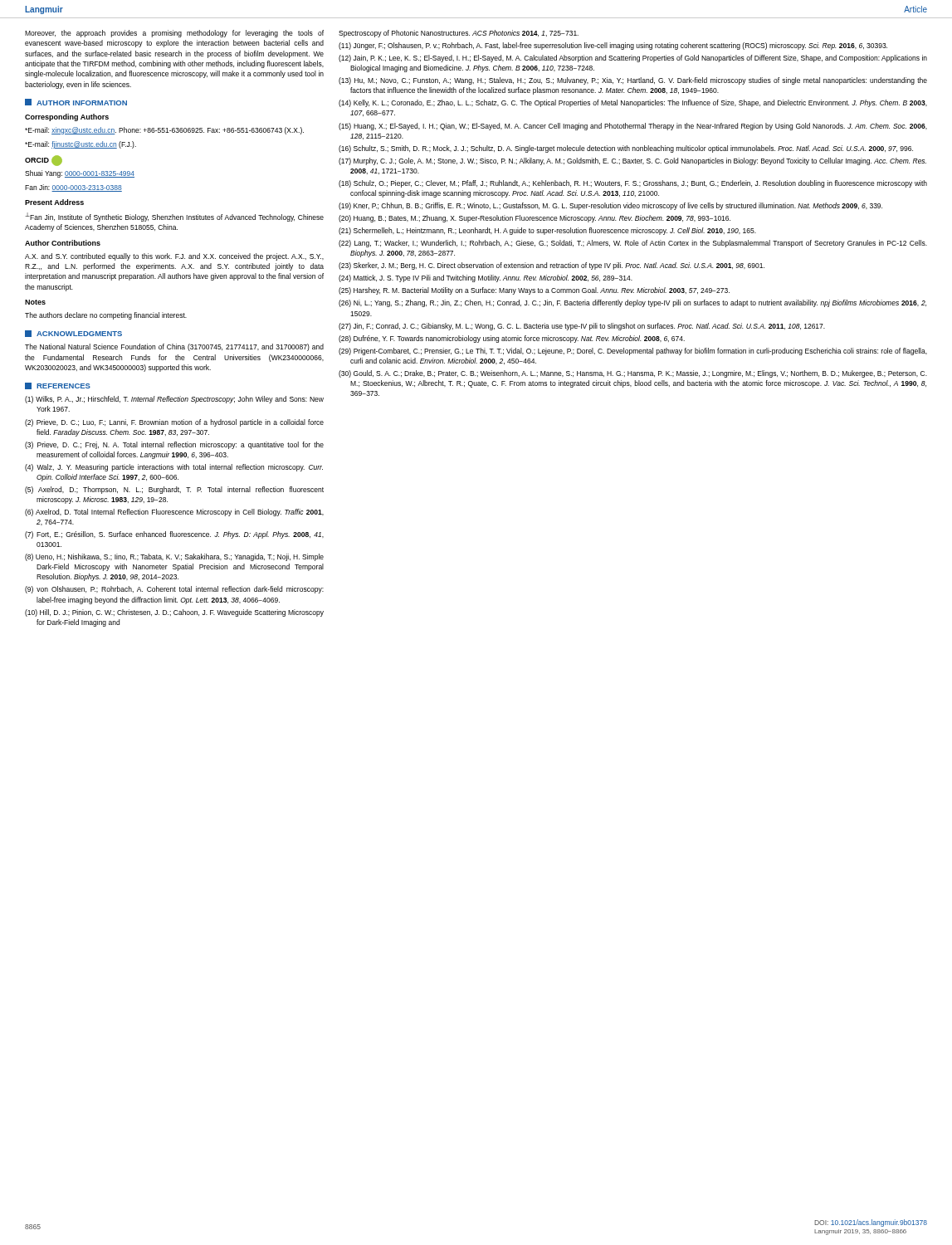Click on the passage starting "AUTHOR INFORMATION"

point(76,102)
